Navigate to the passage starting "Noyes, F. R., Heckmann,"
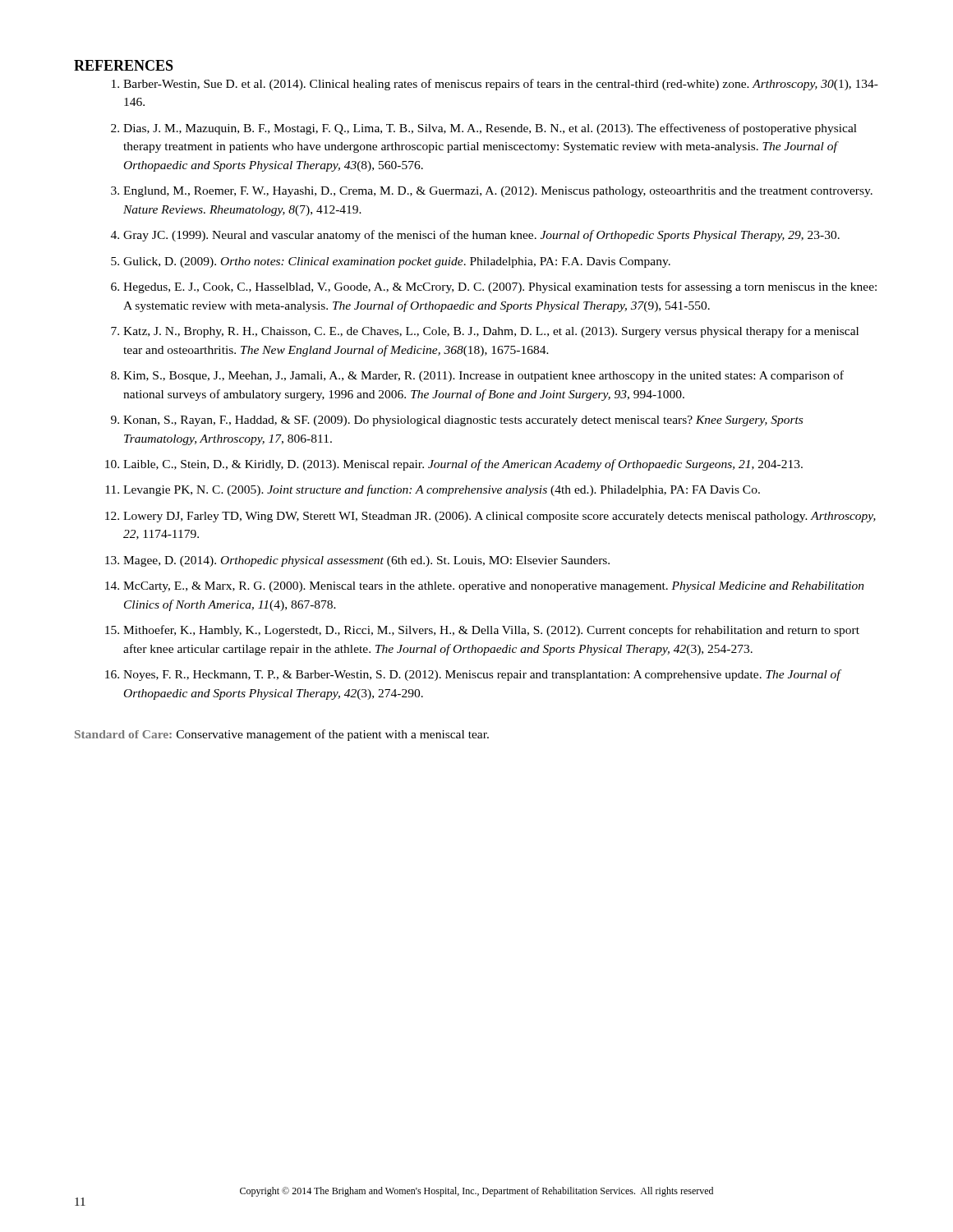 pyautogui.click(x=482, y=683)
